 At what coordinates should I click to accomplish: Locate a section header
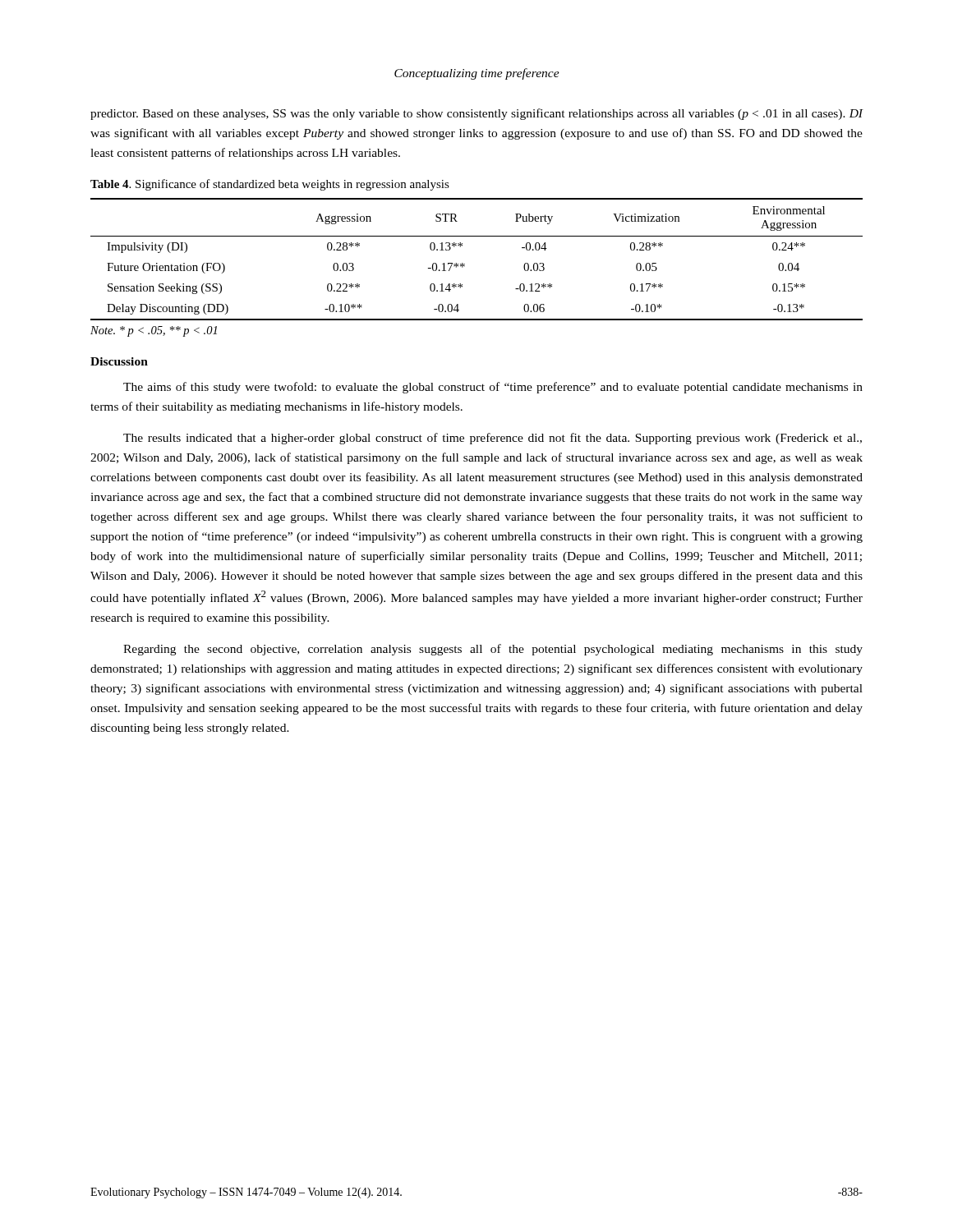[119, 361]
